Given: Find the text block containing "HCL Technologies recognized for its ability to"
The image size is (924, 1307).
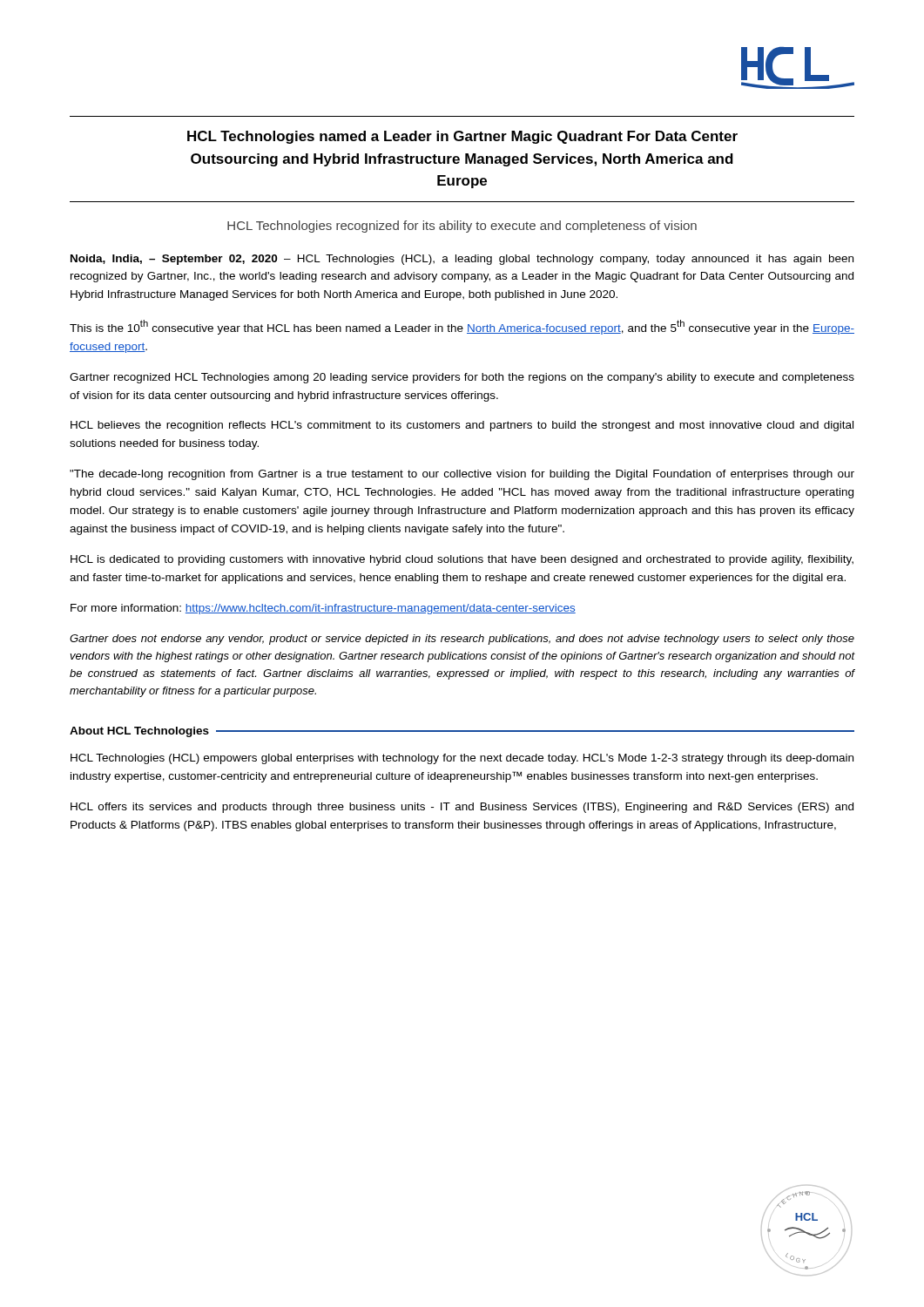Looking at the screenshot, I should pyautogui.click(x=462, y=225).
